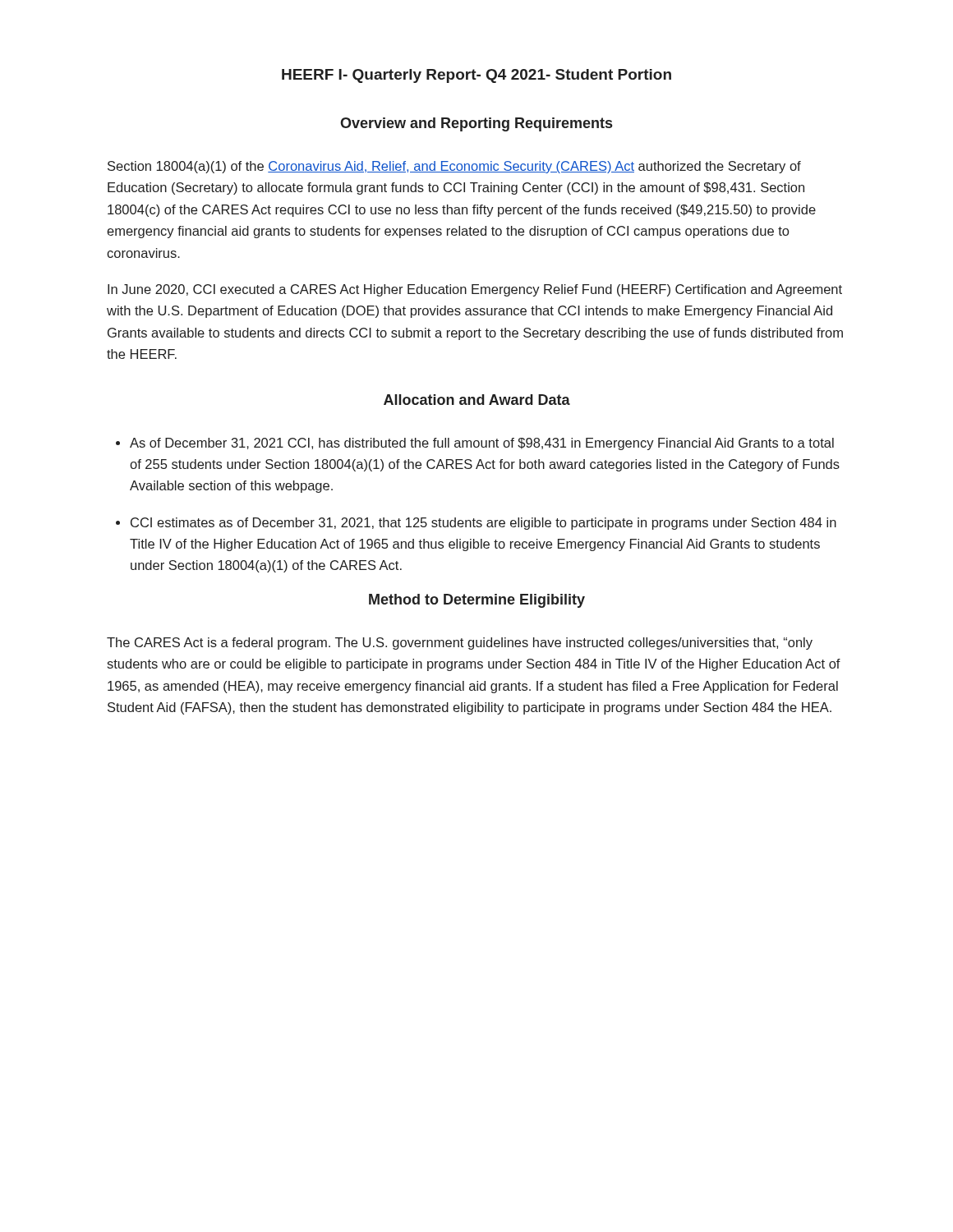Screen dimensions: 1232x953
Task: Navigate to the passage starting "The CARES Act is a federal program. The"
Action: (x=473, y=675)
